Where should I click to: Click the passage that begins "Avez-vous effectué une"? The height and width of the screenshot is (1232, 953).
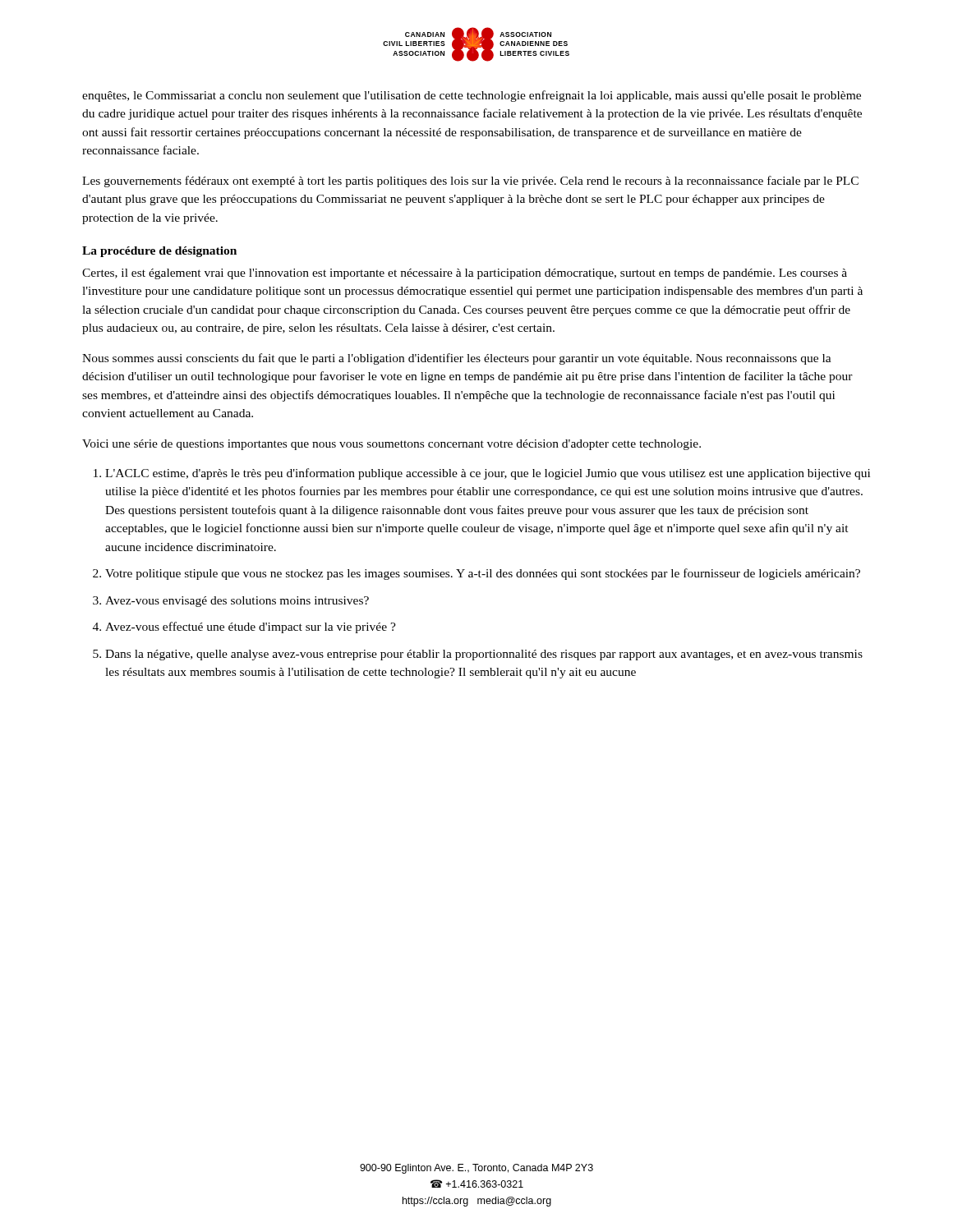pyautogui.click(x=250, y=626)
